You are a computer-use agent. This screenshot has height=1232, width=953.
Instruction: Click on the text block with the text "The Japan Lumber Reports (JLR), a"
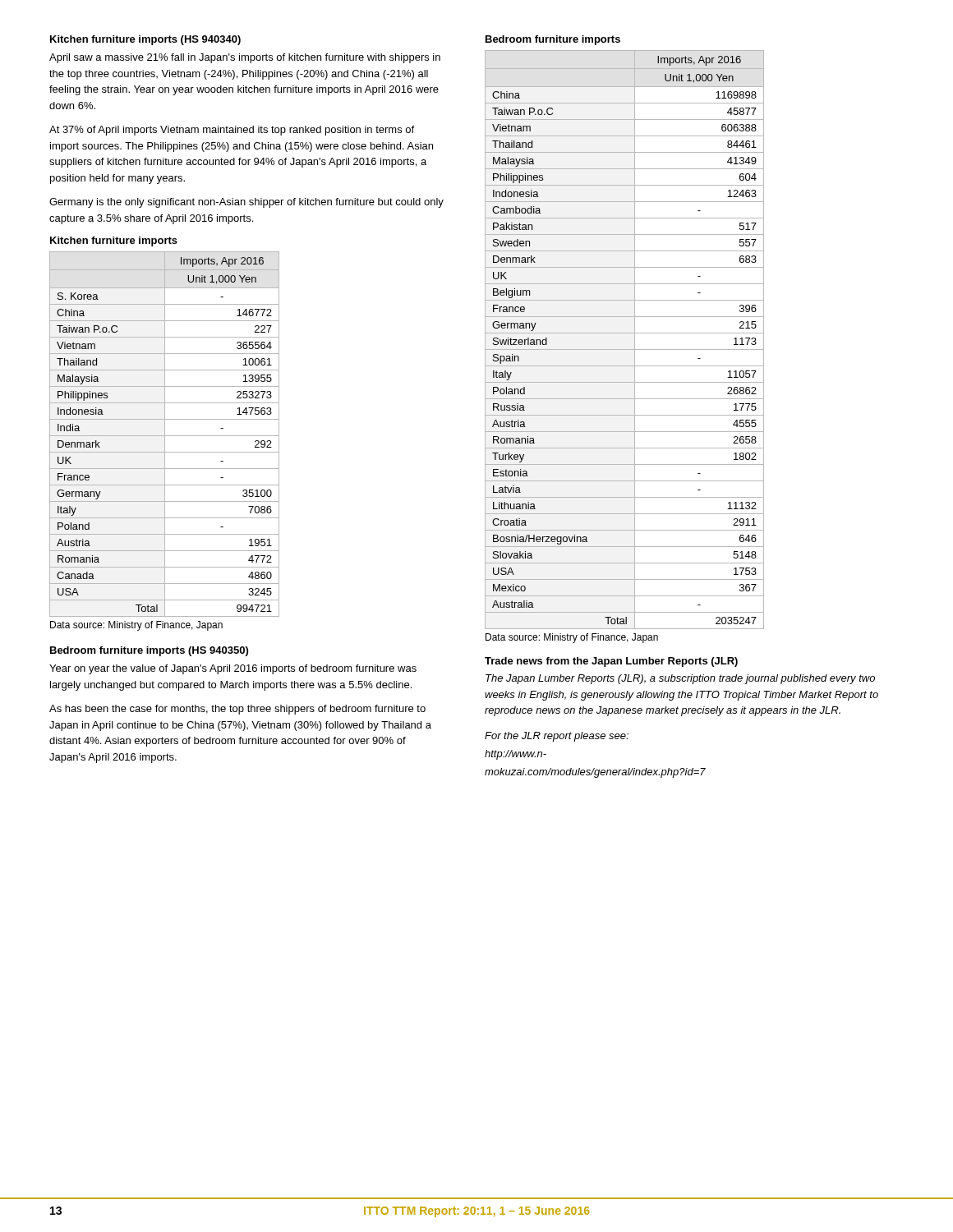[x=682, y=694]
